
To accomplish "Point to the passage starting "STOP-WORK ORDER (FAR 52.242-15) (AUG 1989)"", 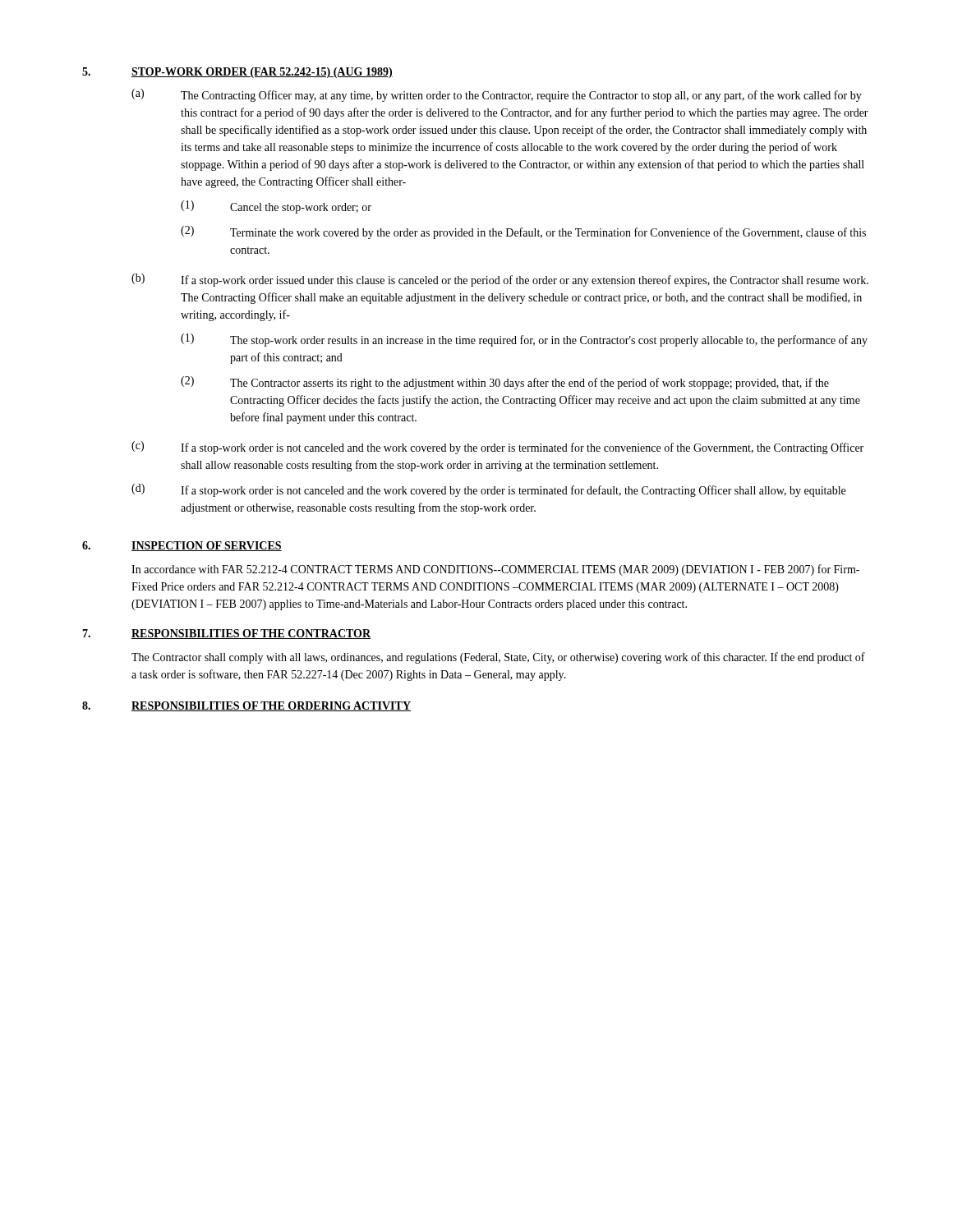I will (262, 72).
